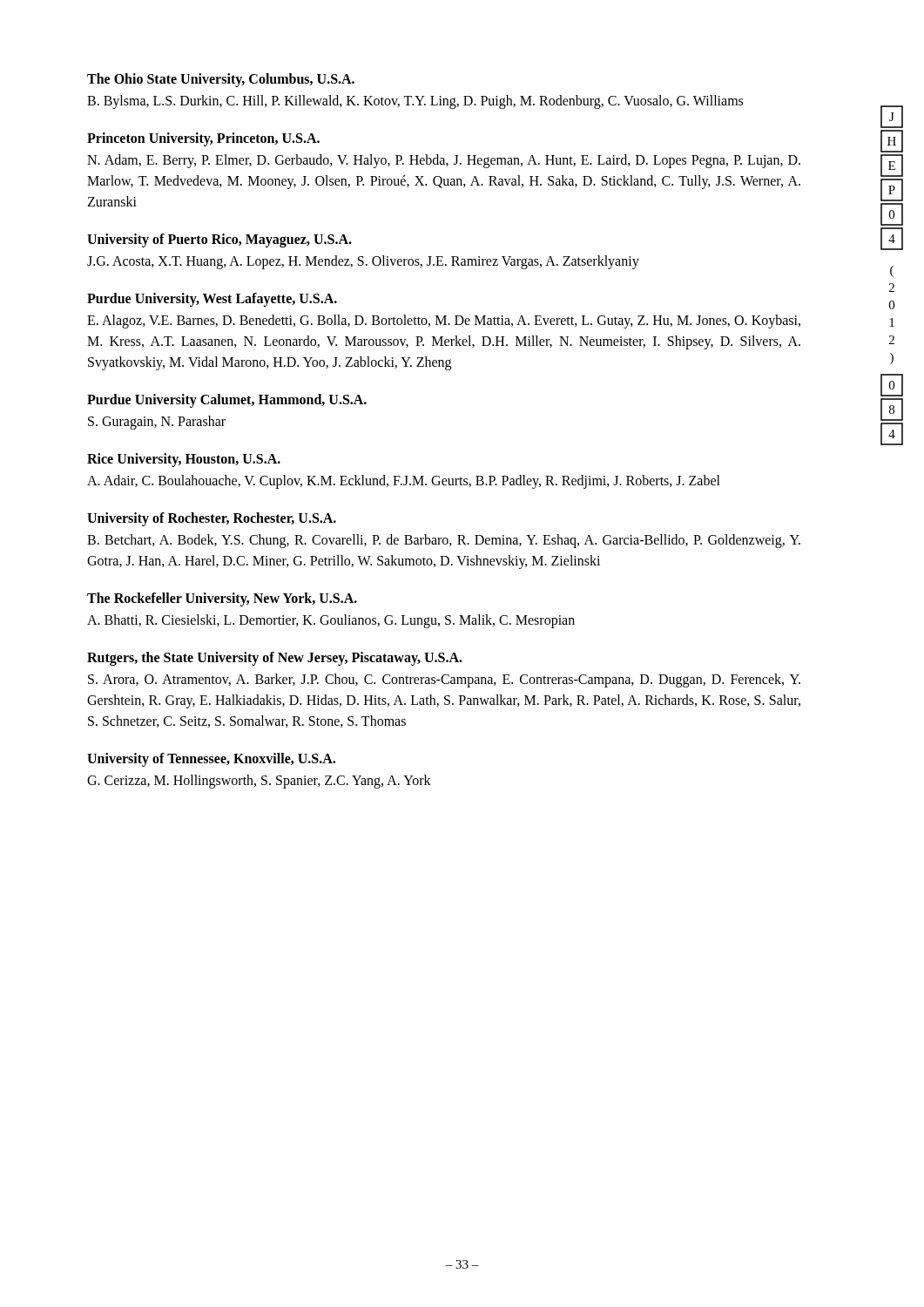924x1307 pixels.
Task: Locate the block of text that opens with "E. Alagoz, V.E. Barnes,"
Action: (x=444, y=341)
